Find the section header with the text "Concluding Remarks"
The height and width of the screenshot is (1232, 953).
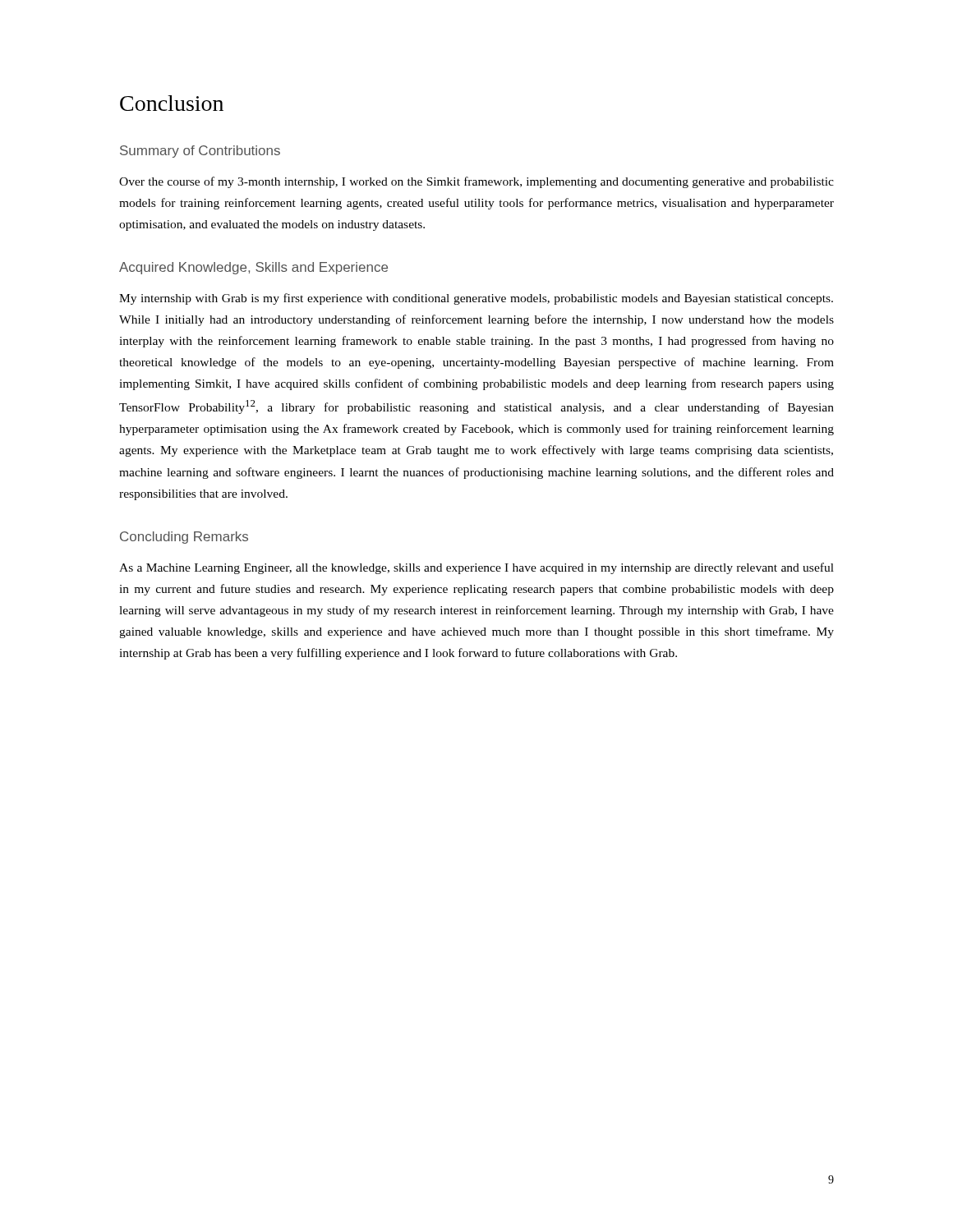pos(184,538)
